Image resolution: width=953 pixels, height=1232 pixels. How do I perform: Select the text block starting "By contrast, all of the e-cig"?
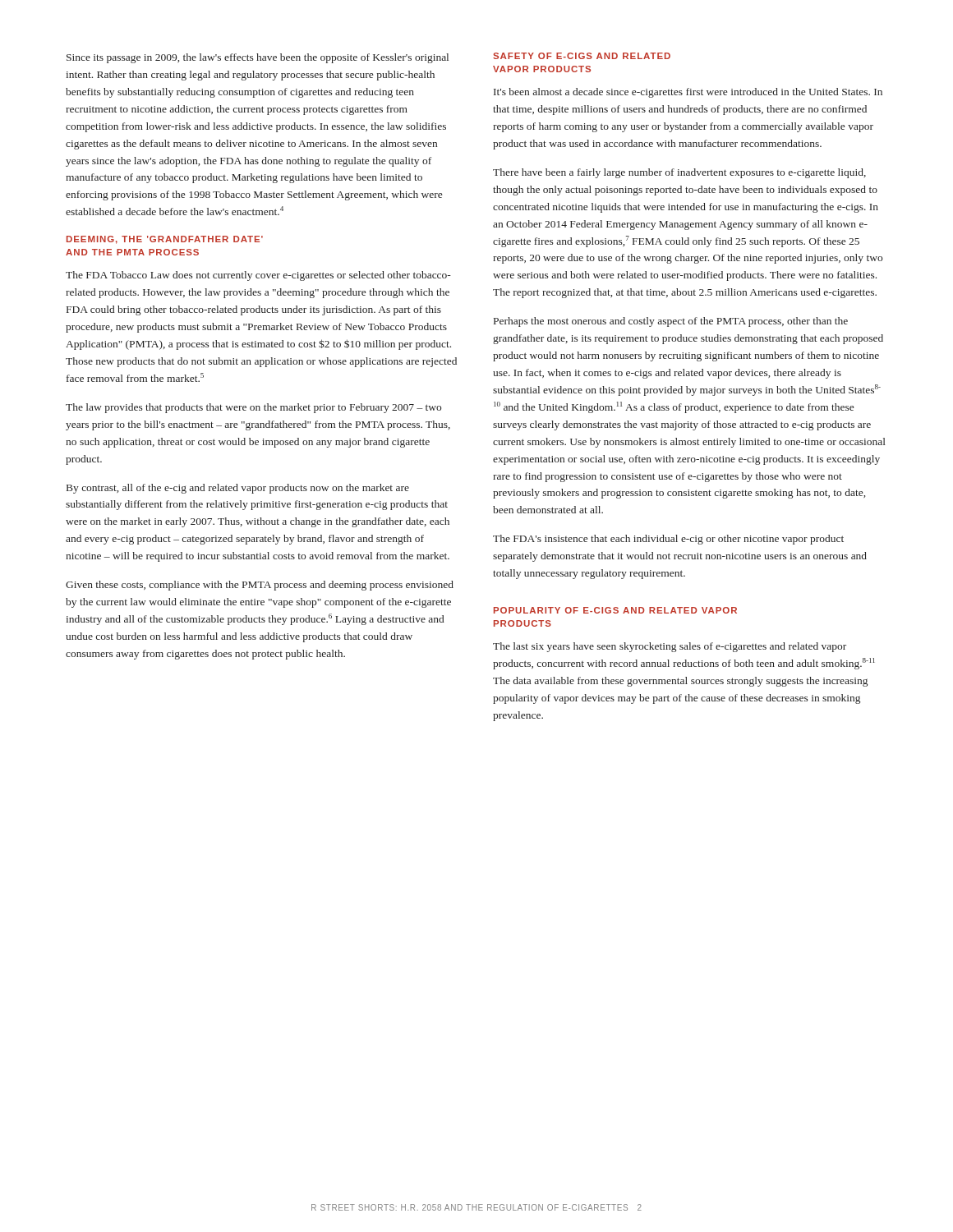pyautogui.click(x=263, y=522)
